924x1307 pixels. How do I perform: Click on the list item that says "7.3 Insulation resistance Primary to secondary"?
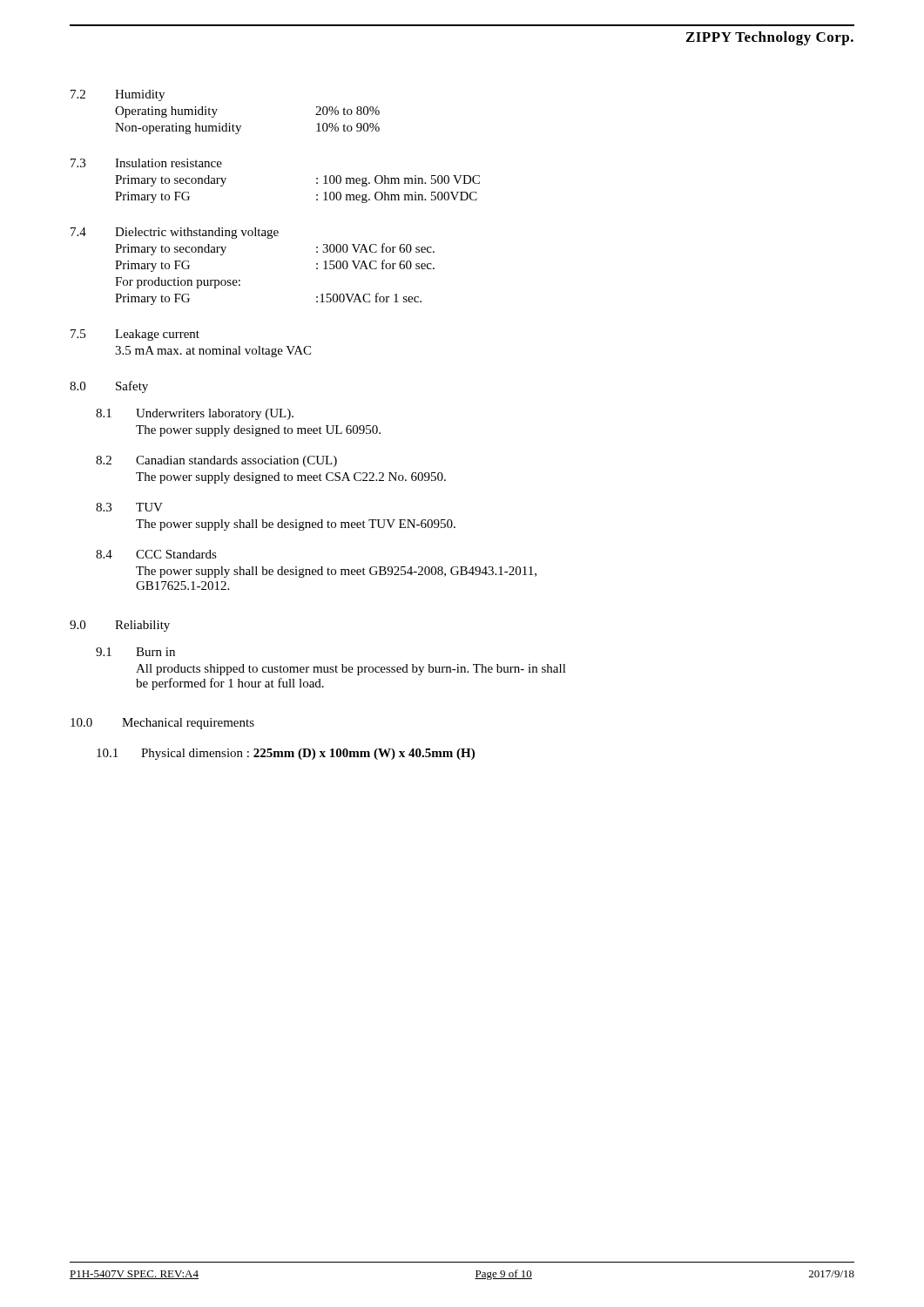tap(462, 180)
